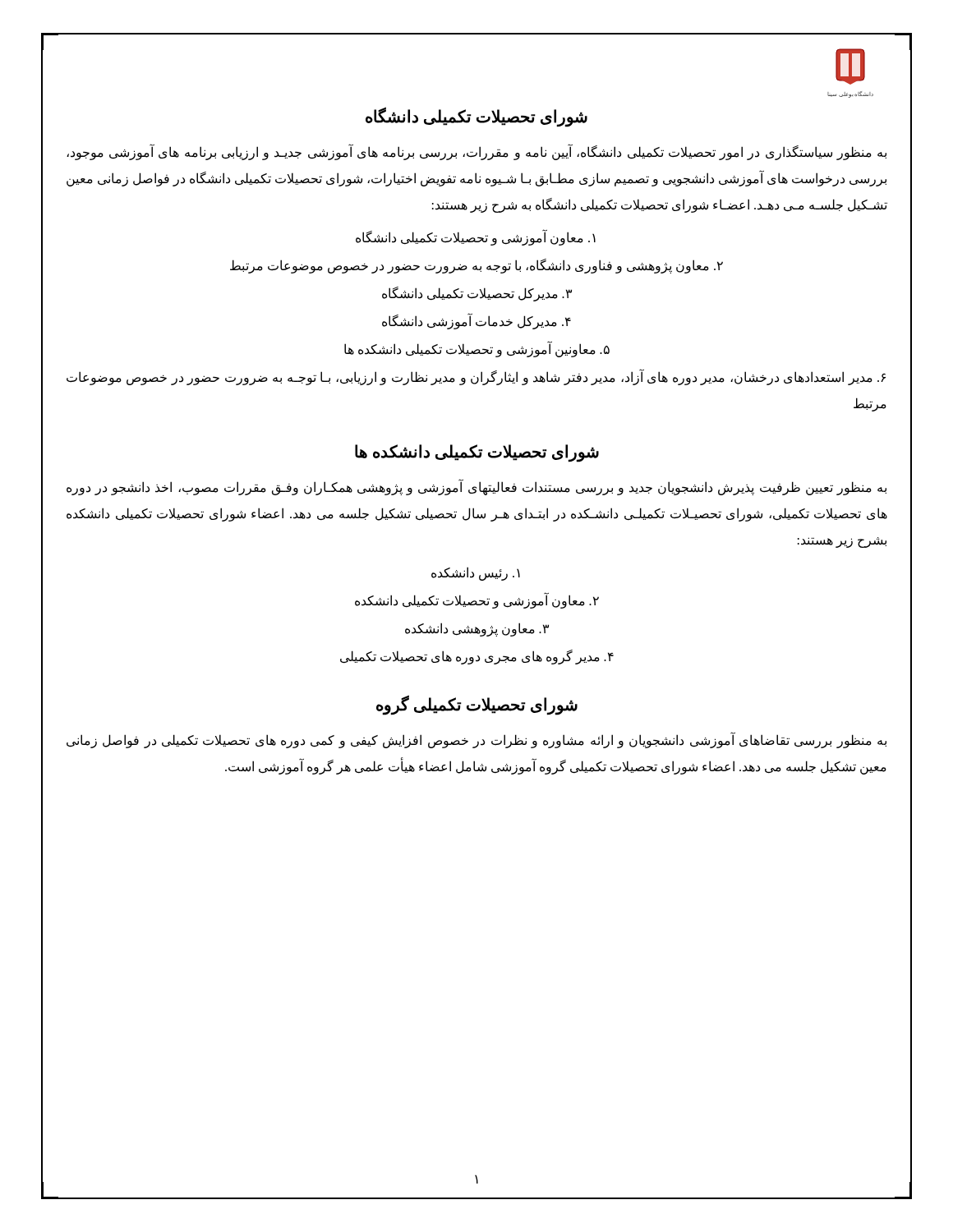The height and width of the screenshot is (1232, 953).
Task: Find the list item with the text "۵. معاونین آموزشی"
Action: coord(476,349)
